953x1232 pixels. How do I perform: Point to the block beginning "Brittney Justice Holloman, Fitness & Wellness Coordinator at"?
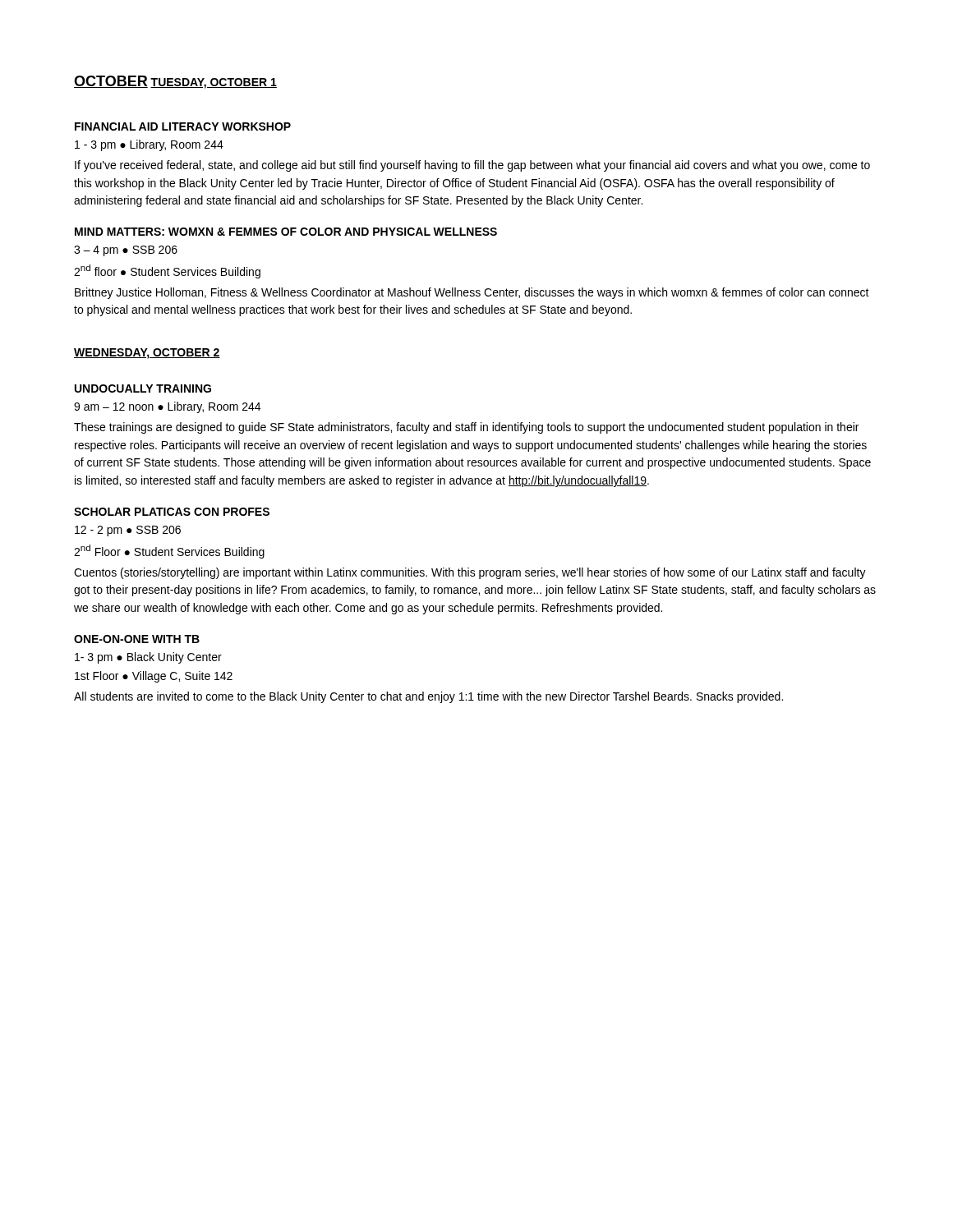471,301
